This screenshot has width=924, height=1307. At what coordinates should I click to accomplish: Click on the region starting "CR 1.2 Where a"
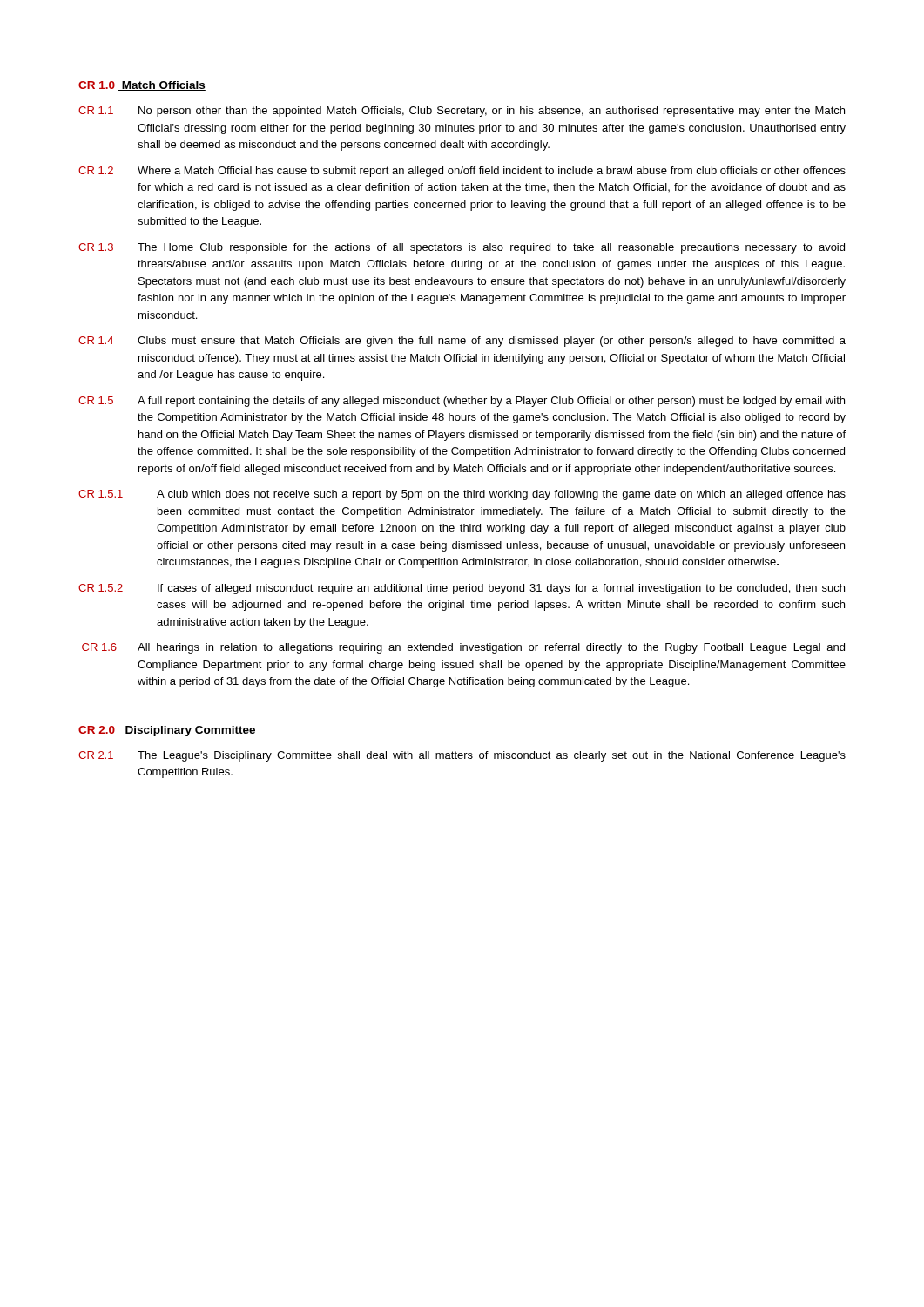pyautogui.click(x=462, y=196)
